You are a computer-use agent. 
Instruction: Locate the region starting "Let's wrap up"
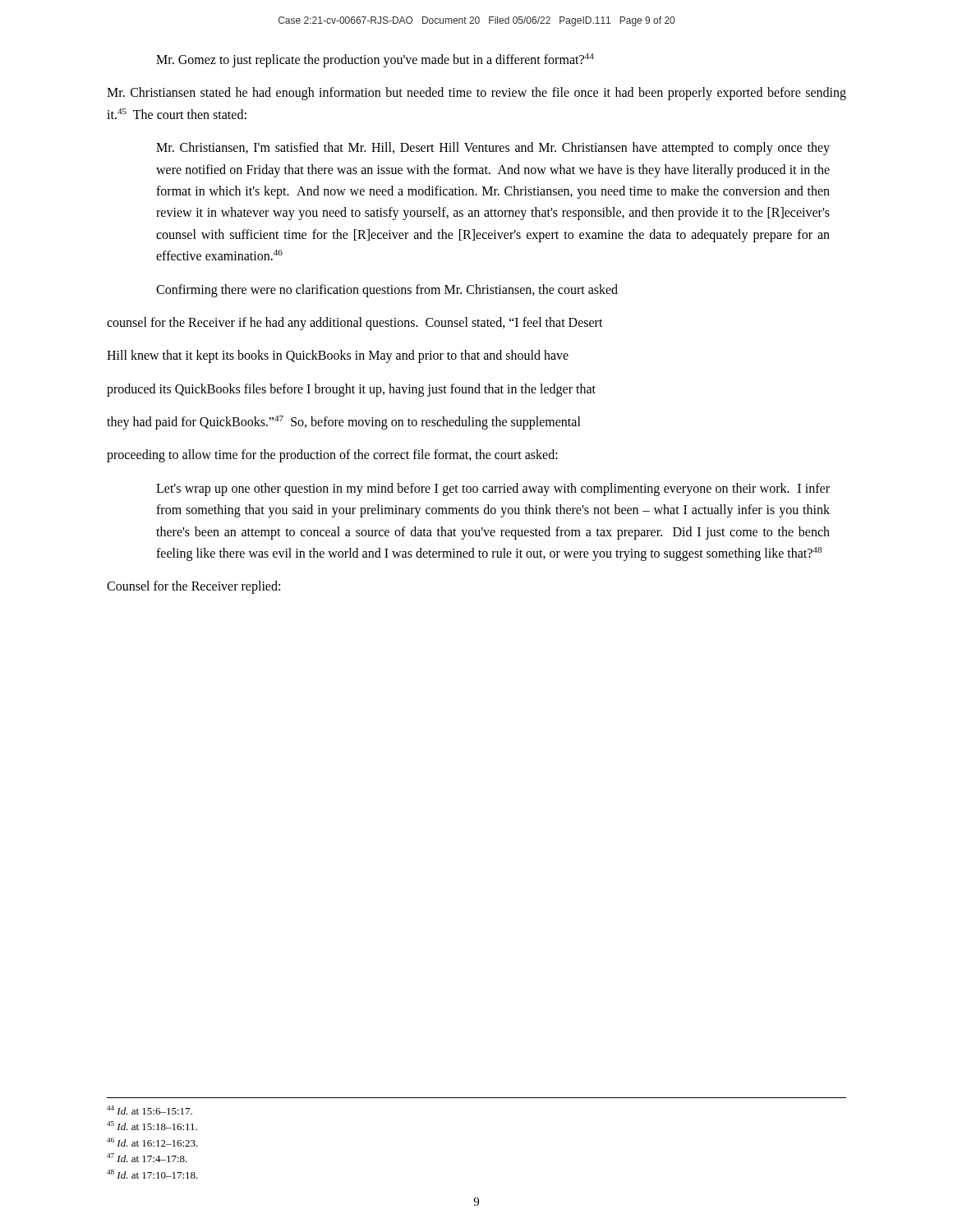[493, 521]
